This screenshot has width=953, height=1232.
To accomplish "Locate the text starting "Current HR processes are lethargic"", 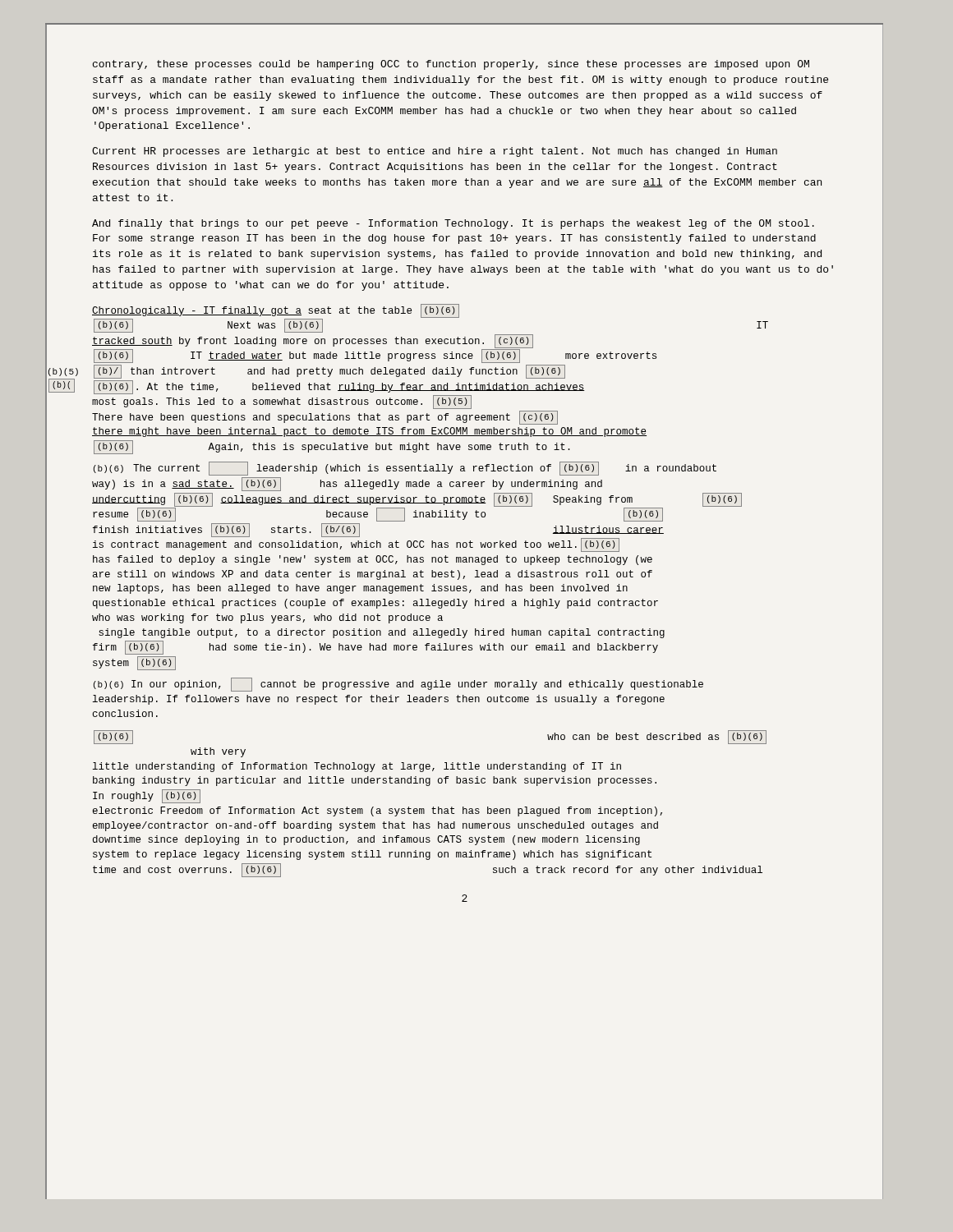I will coord(465,176).
